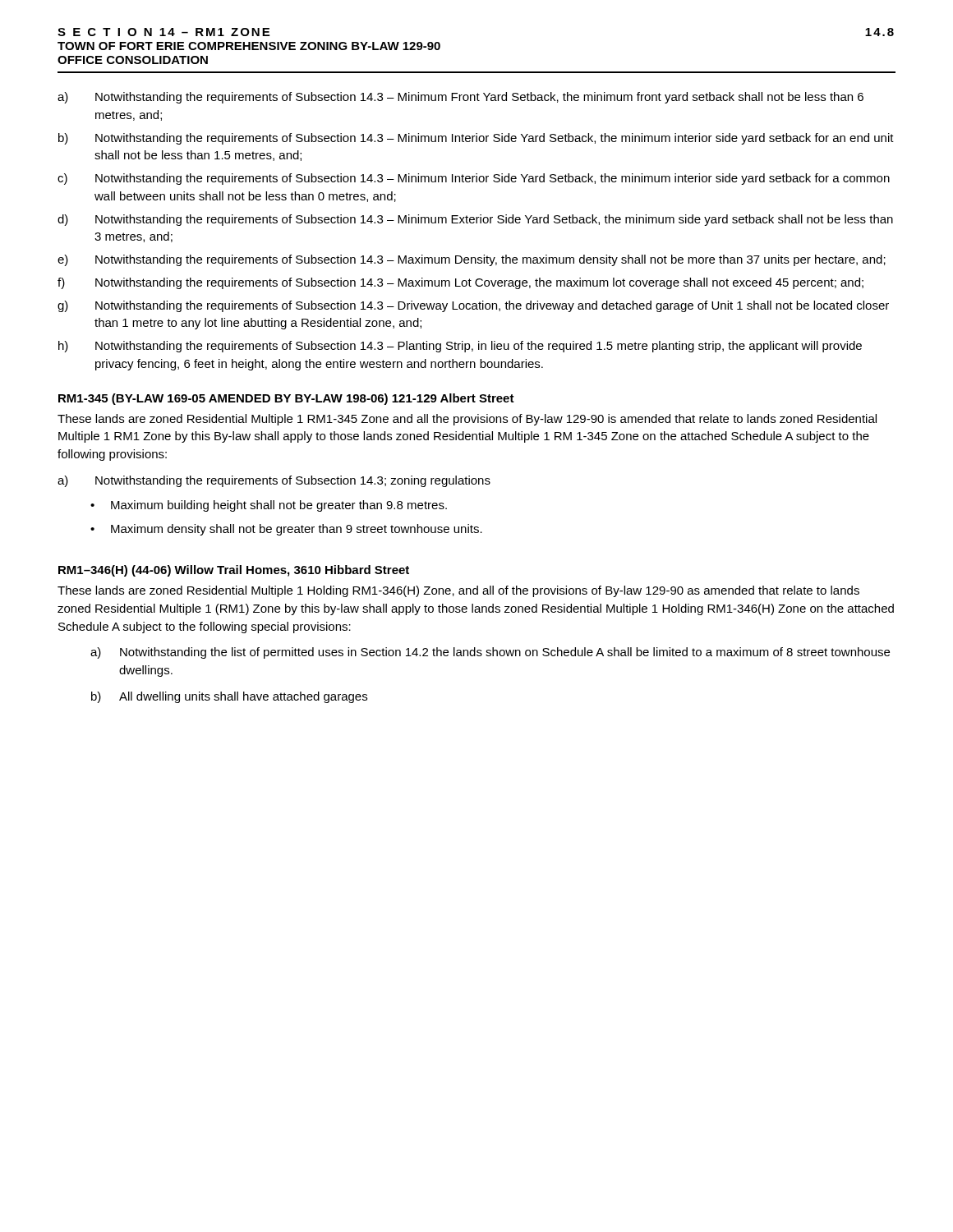Click on the text starting "b) Notwithstanding the requirements of Subsection"
This screenshot has width=953, height=1232.
(x=476, y=146)
